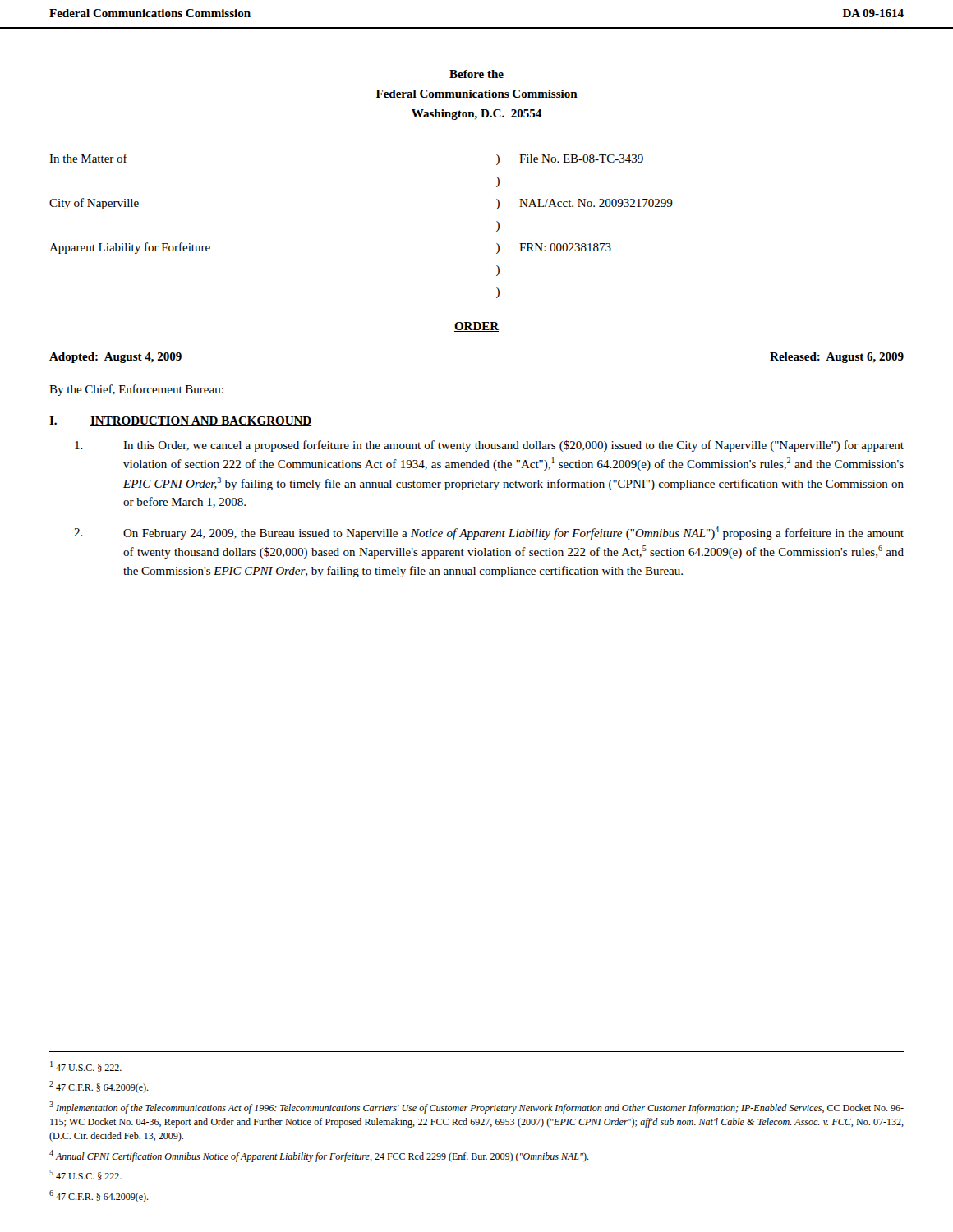
Task: Select the footnote containing "3 Implementation of"
Action: point(476,1121)
